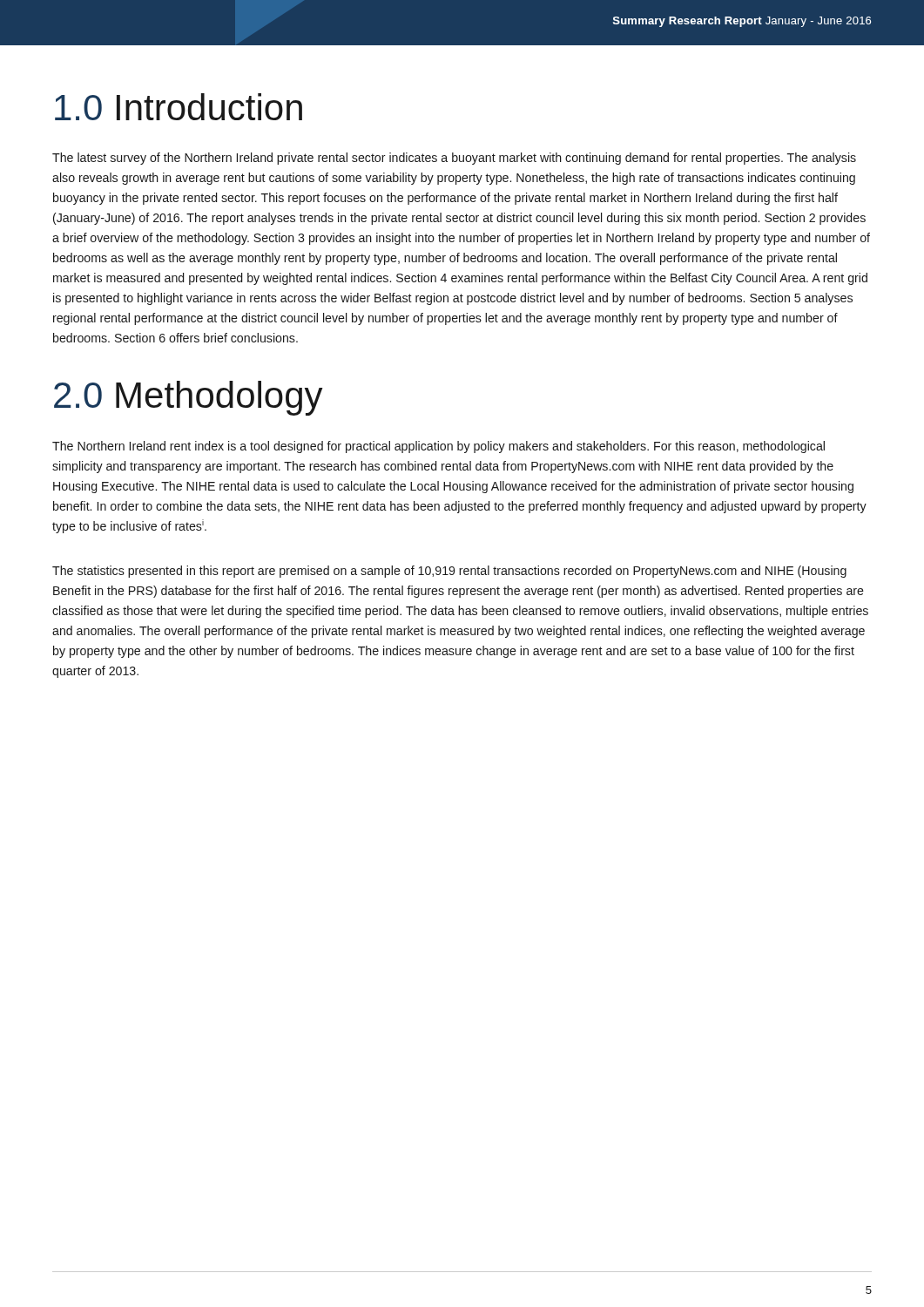This screenshot has height=1307, width=924.
Task: Locate the text "2.0 Methodology"
Action: 189,398
